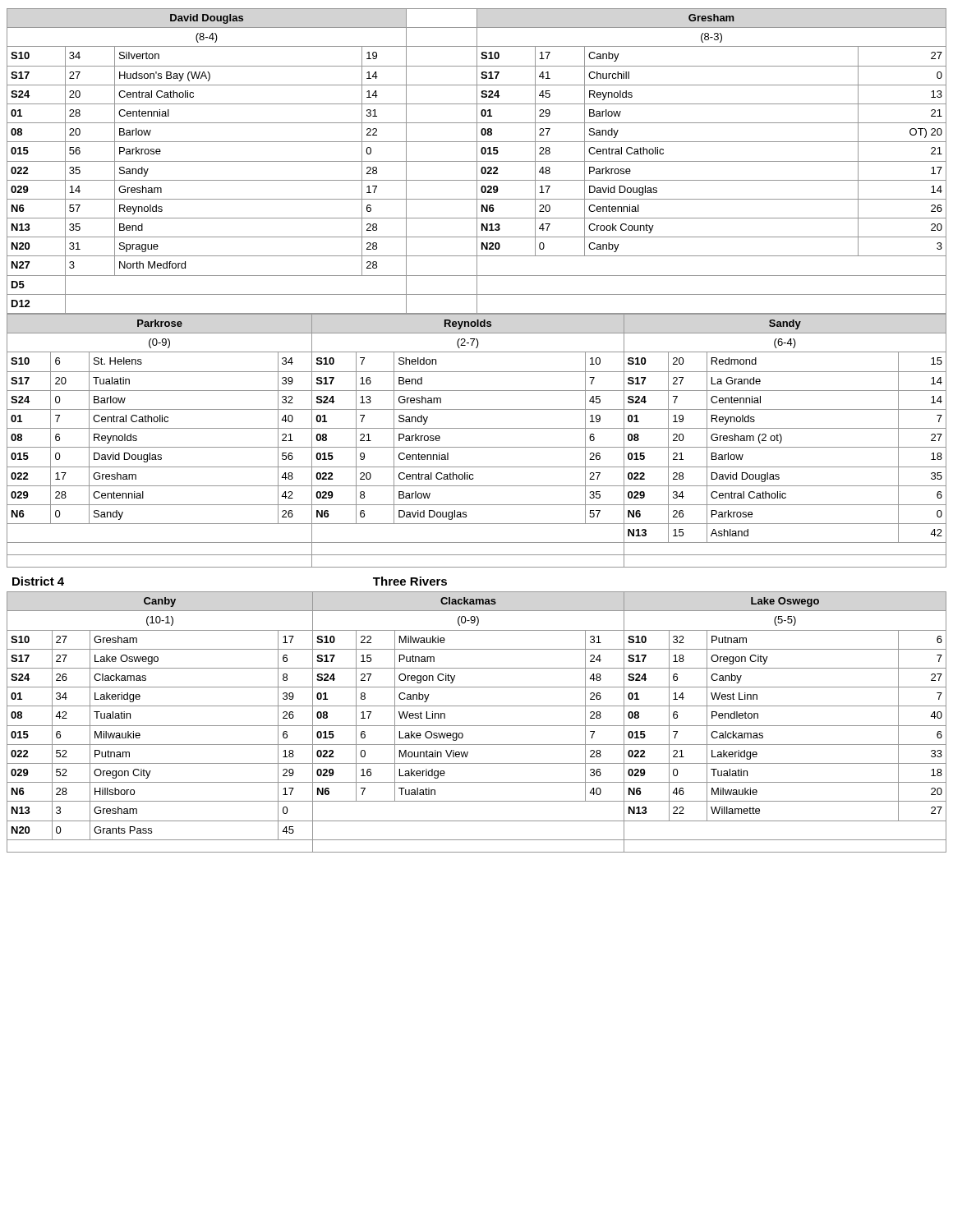
Task: Locate the text "Three Rivers"
Action: [410, 581]
